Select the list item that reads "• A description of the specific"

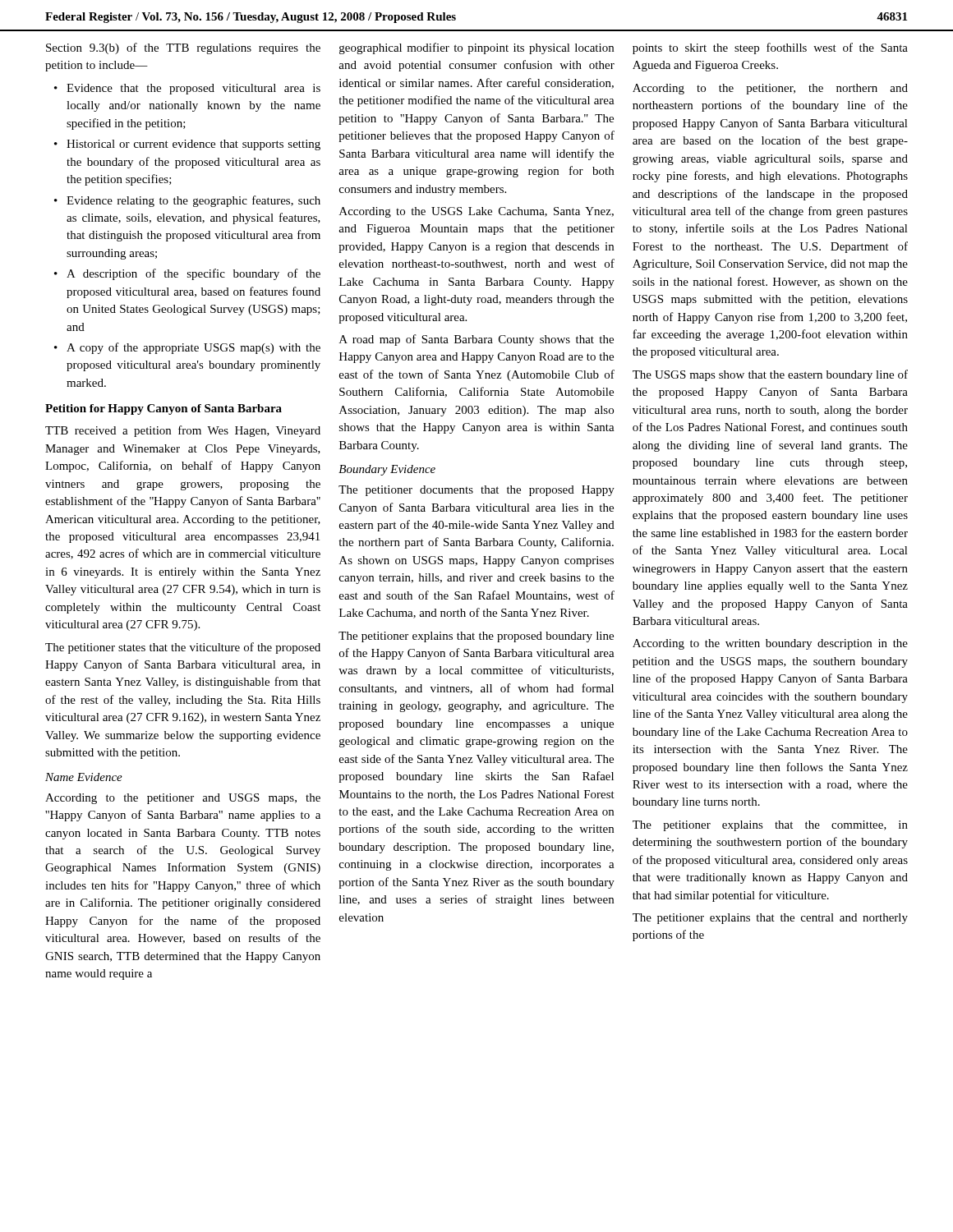pyautogui.click(x=187, y=301)
